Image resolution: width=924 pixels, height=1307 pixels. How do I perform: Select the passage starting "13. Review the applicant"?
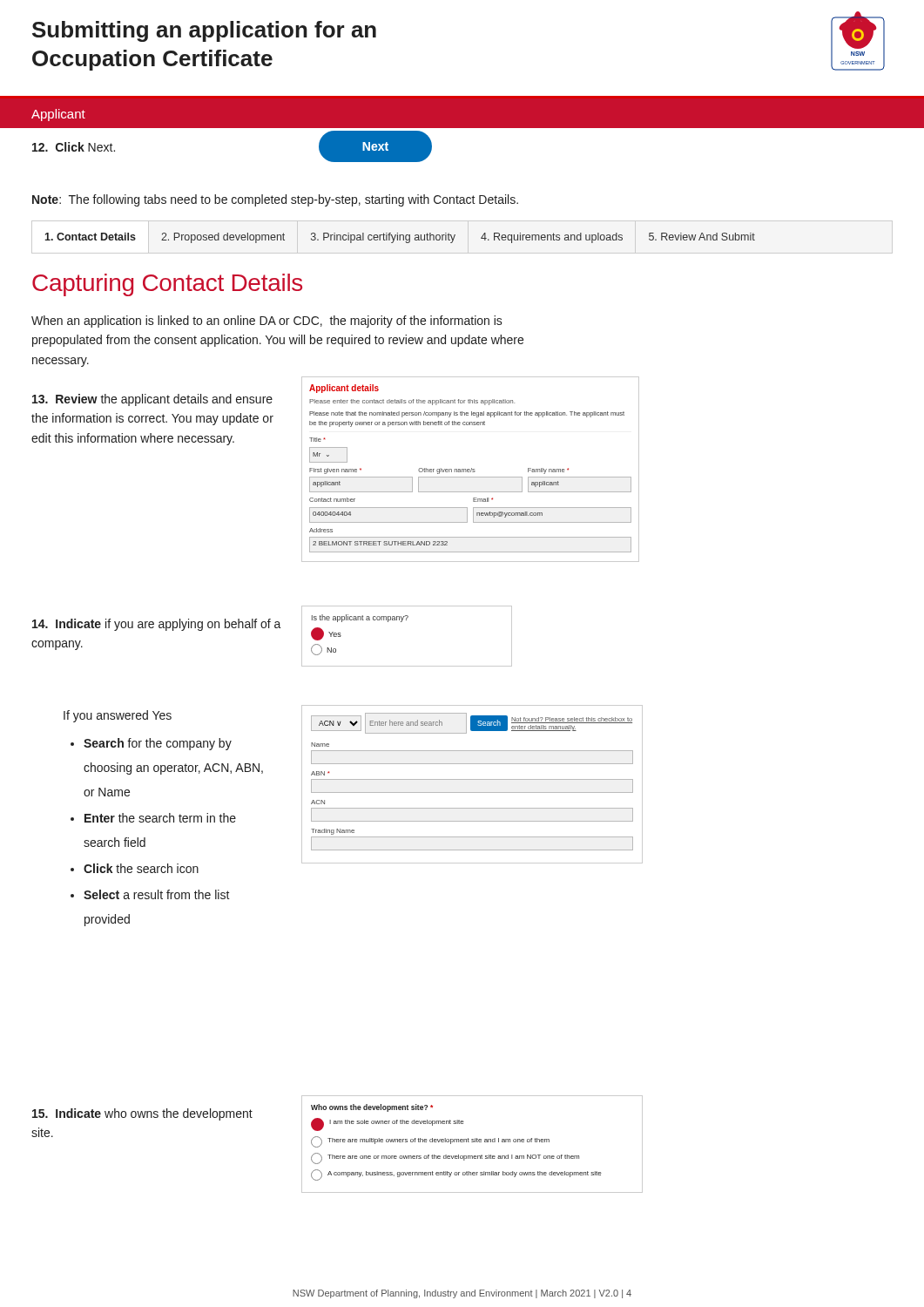(152, 419)
